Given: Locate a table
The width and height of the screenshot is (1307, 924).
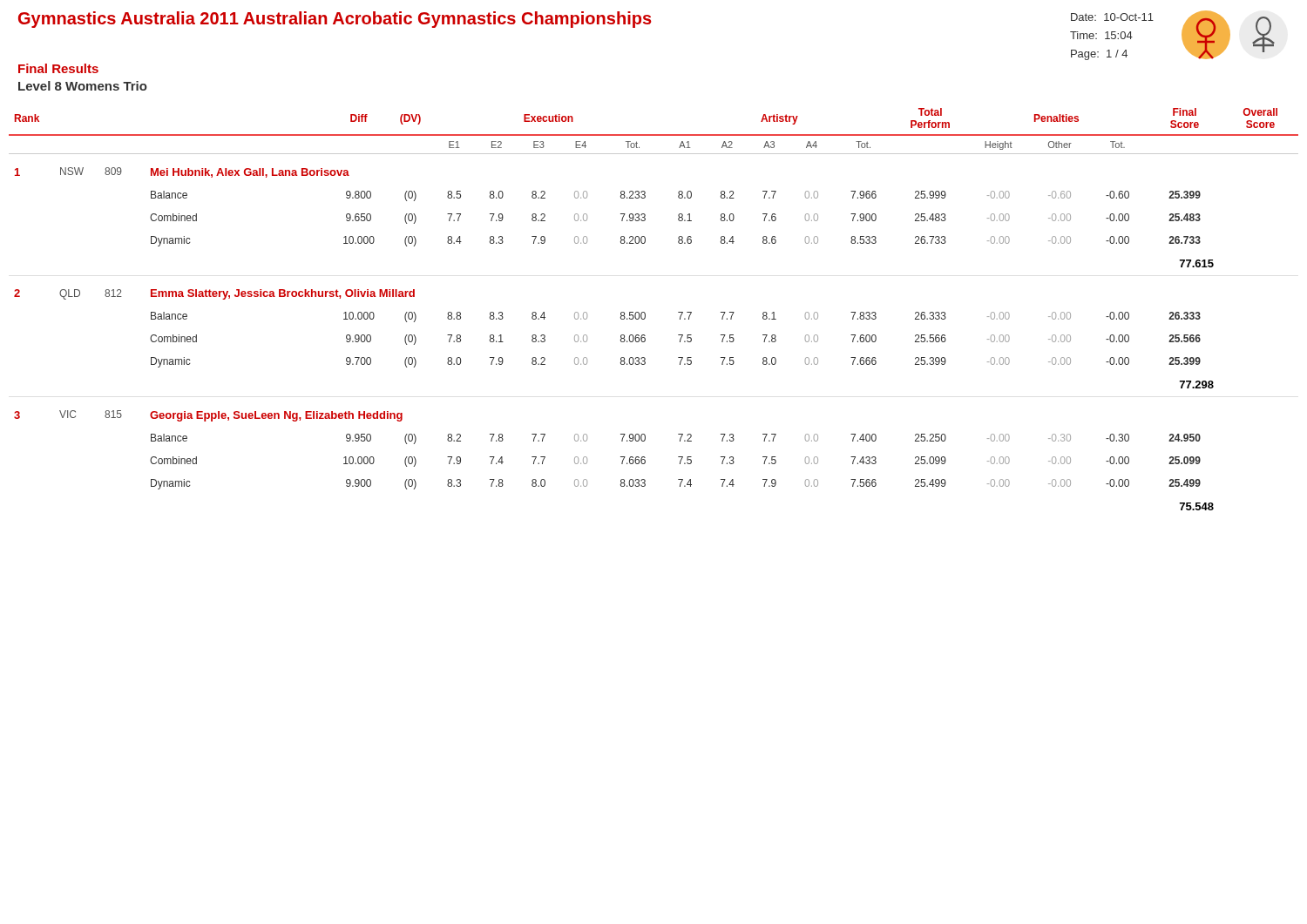Looking at the screenshot, I should (x=654, y=310).
